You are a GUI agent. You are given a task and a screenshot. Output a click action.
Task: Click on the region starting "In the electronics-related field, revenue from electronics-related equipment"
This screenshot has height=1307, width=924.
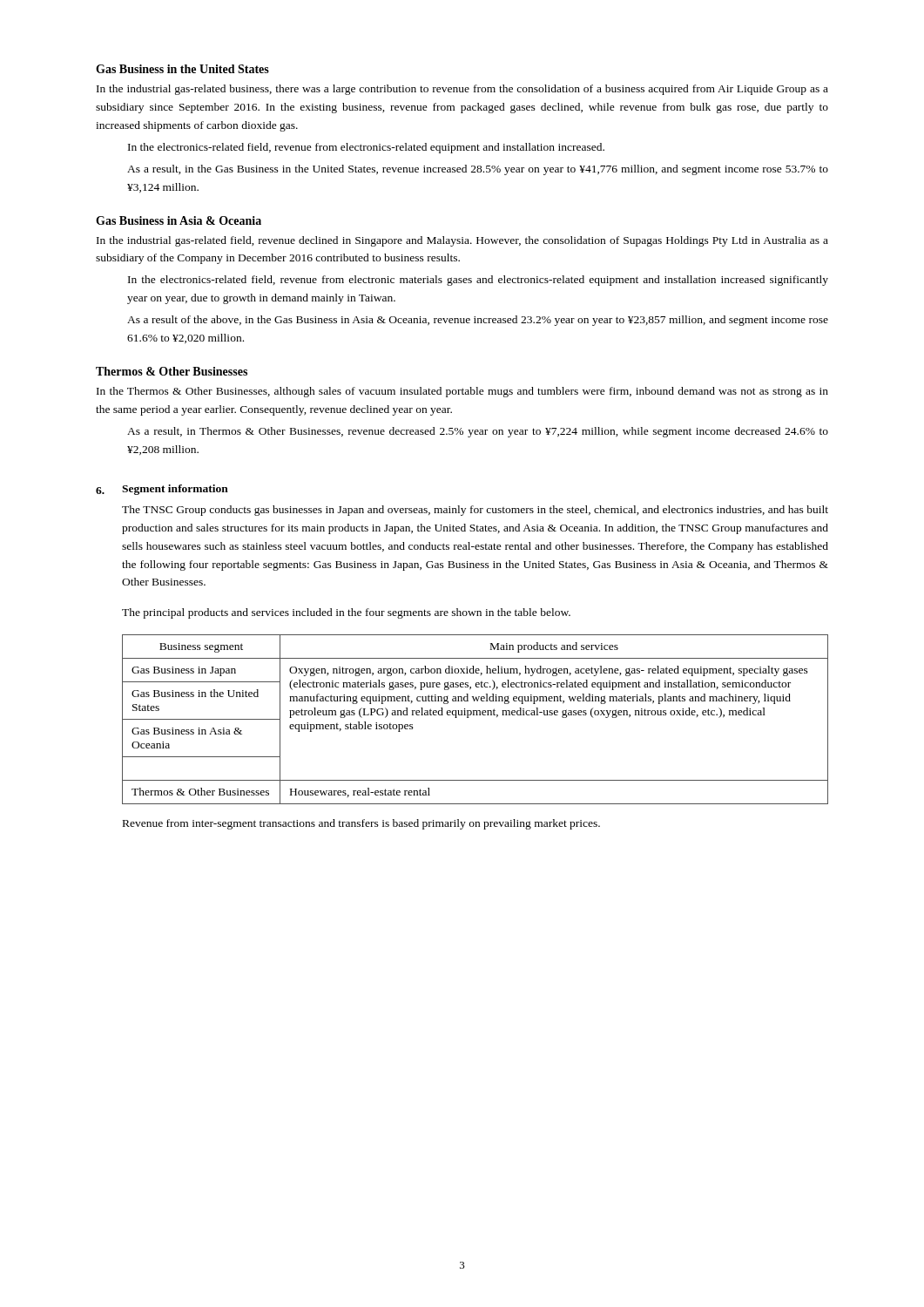tap(366, 147)
